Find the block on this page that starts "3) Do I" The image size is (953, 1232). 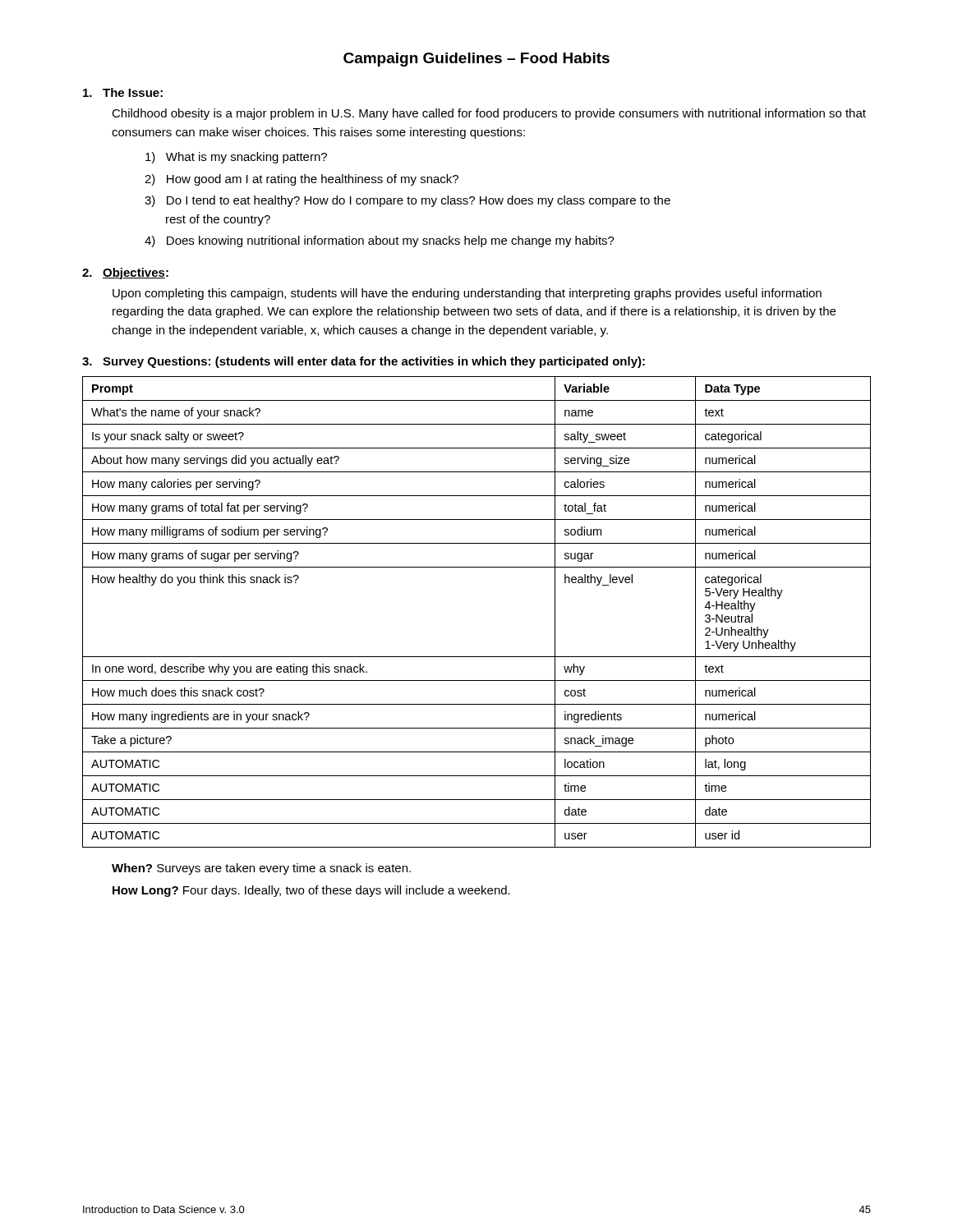(408, 209)
